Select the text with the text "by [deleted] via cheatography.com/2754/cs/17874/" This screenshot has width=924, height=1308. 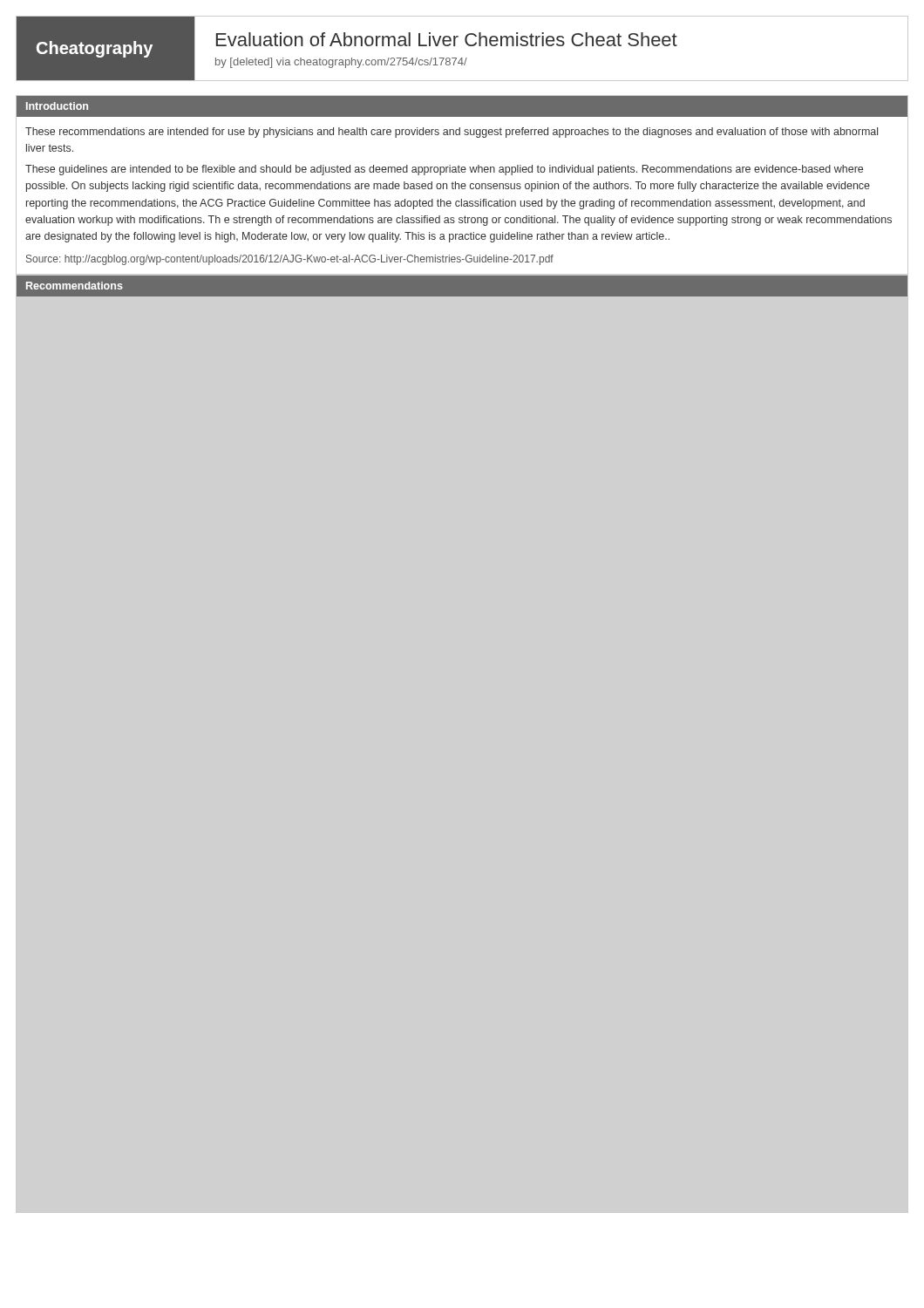pos(341,61)
